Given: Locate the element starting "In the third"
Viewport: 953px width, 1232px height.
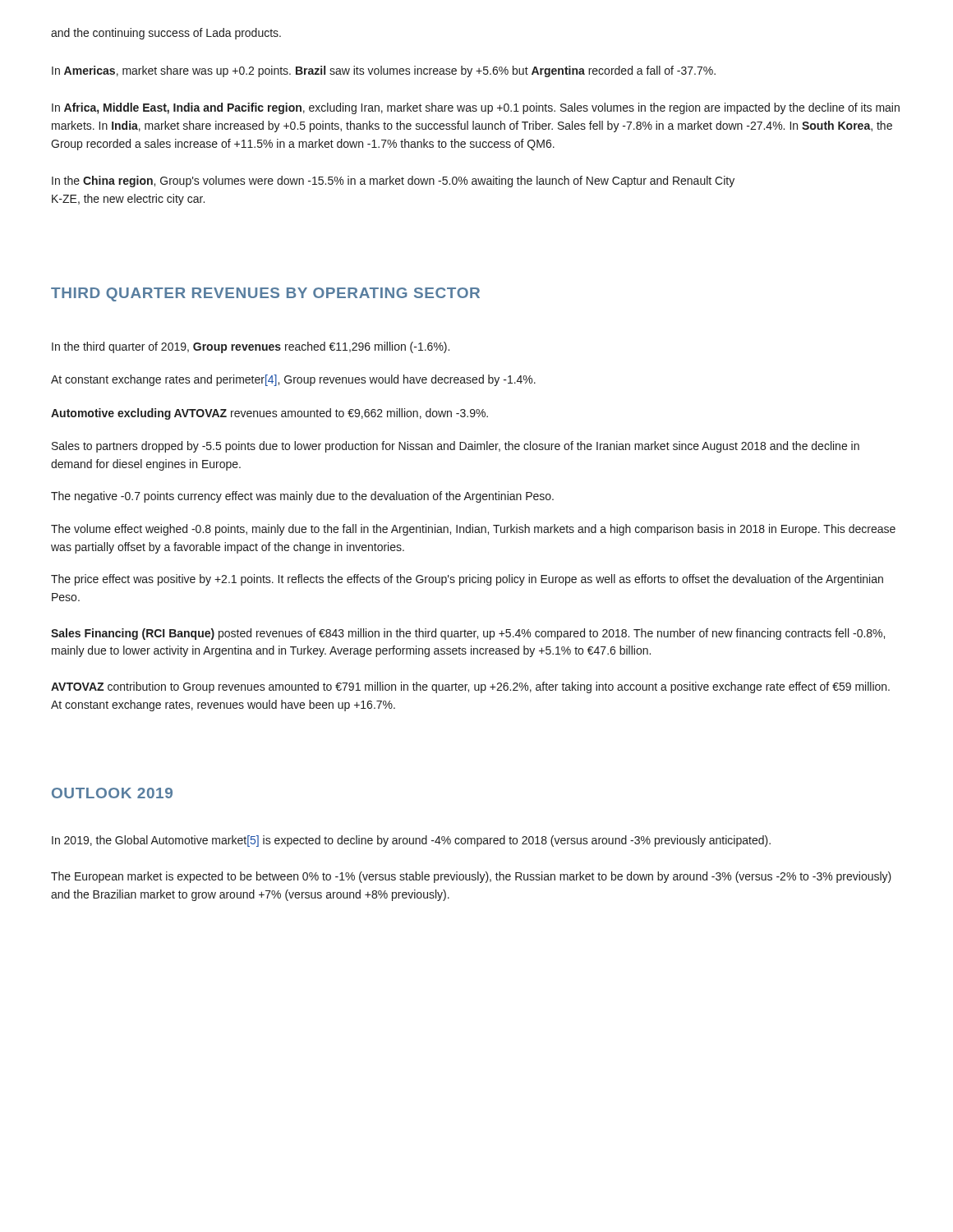Looking at the screenshot, I should [251, 346].
